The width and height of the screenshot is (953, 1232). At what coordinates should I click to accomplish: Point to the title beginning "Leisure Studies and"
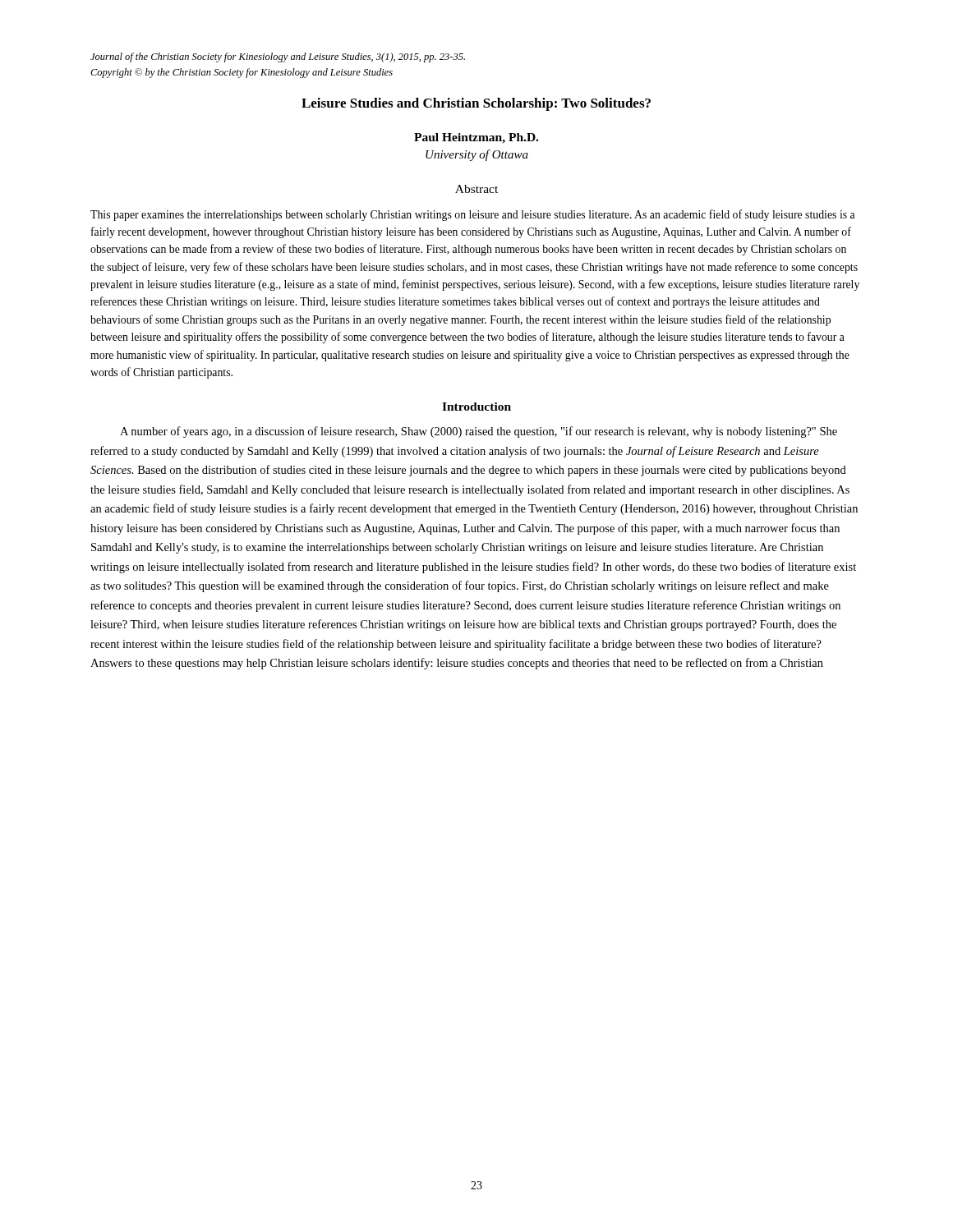click(x=476, y=103)
